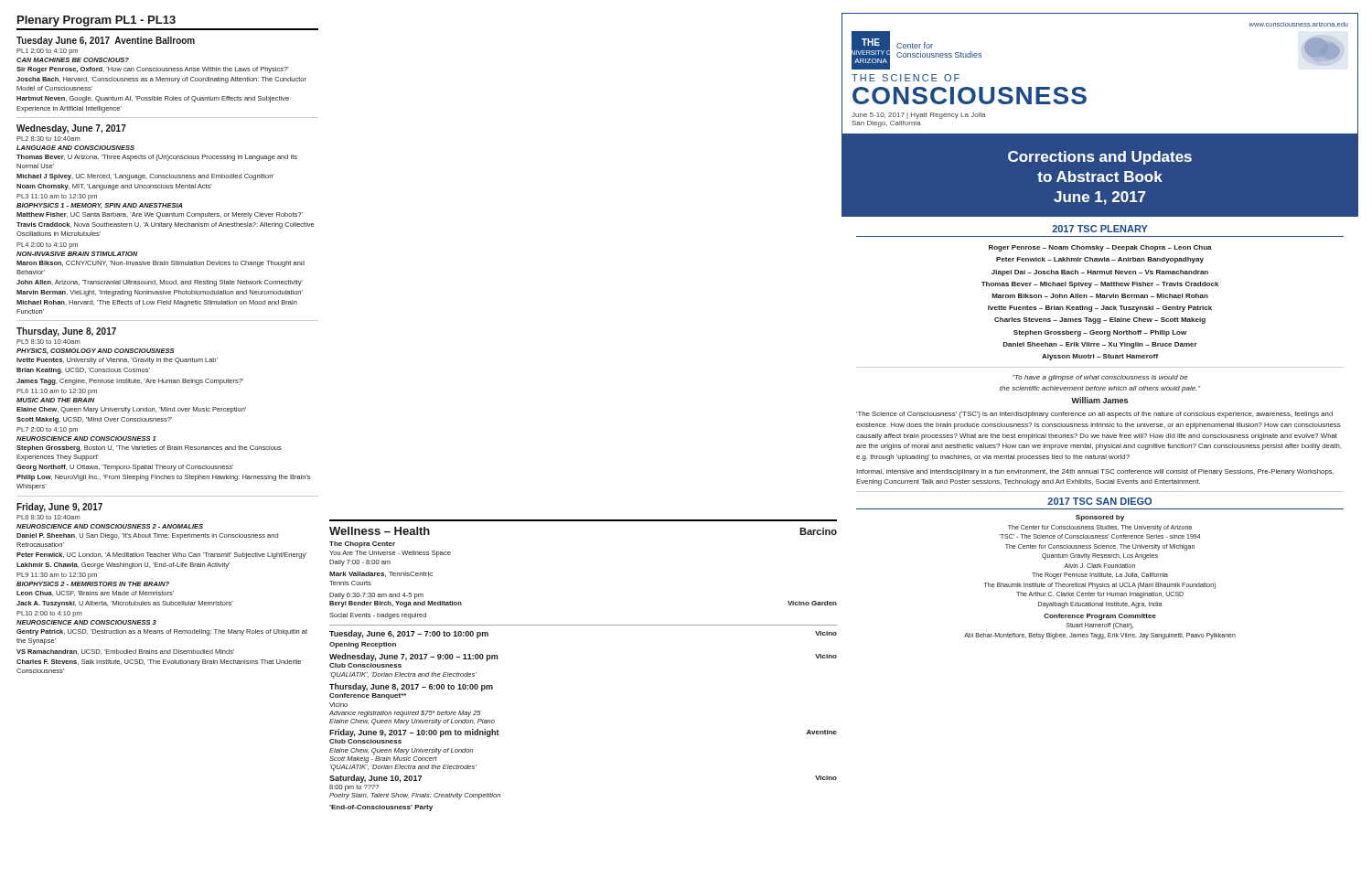
Task: Find the section header with the text "Wednesday, June 7, 2017 – 9:00 – 11:00"
Action: coord(418,657)
